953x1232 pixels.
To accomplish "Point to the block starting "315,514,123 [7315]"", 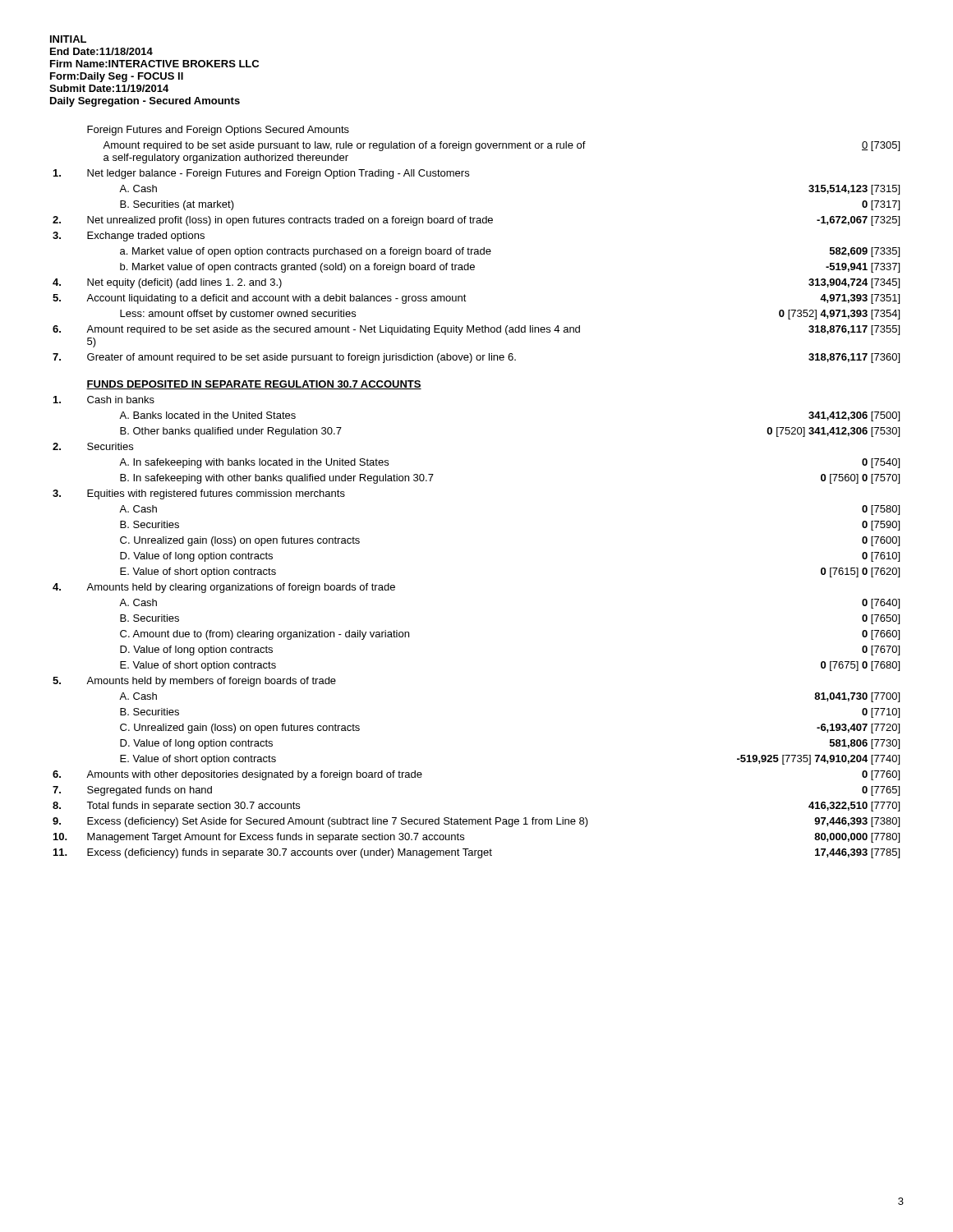I will tap(854, 188).
